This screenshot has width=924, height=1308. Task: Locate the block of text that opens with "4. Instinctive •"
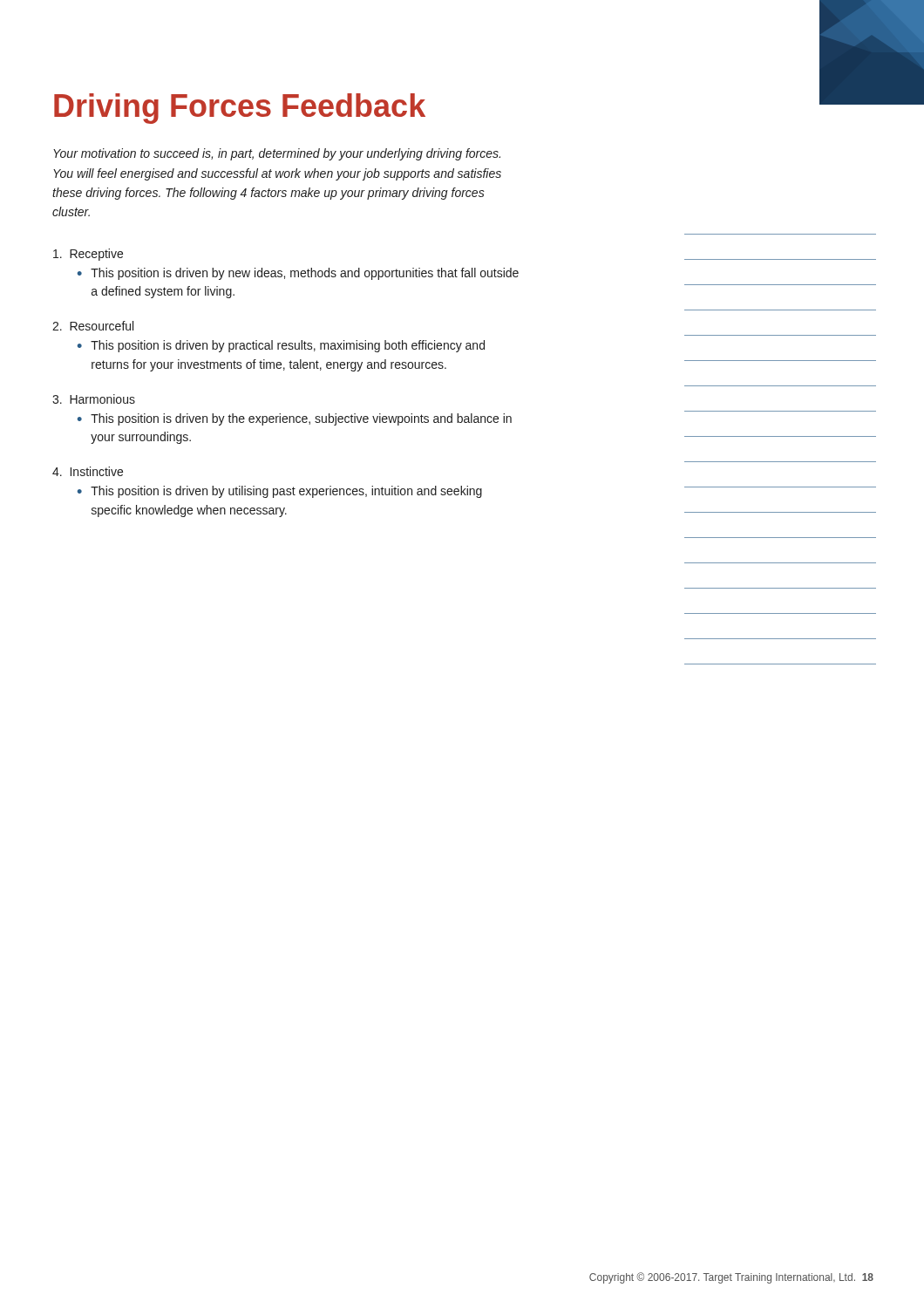click(288, 492)
